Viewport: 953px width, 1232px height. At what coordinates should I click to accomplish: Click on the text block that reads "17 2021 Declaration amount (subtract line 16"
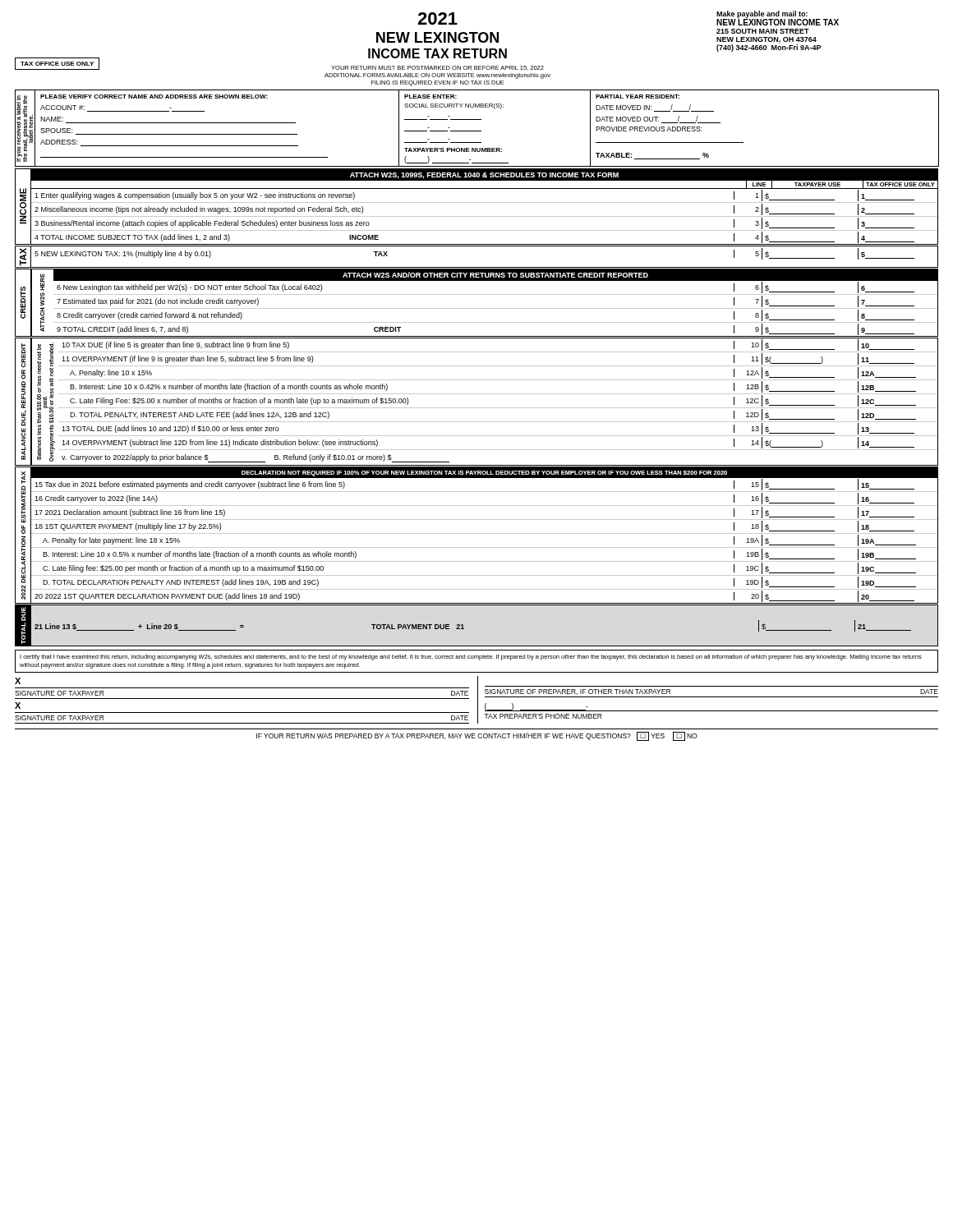pos(484,513)
